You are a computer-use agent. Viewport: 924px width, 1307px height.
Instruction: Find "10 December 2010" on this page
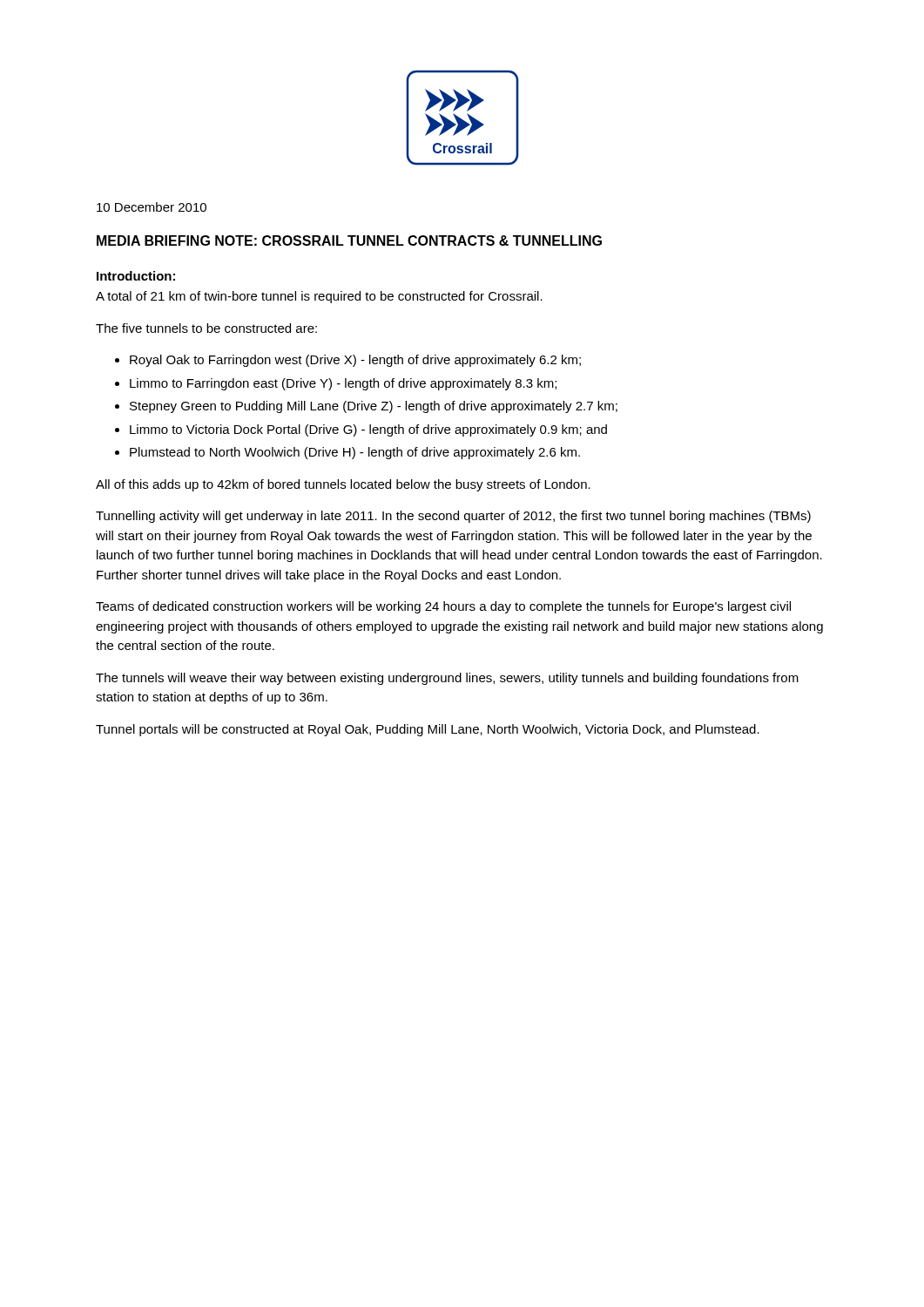(151, 207)
